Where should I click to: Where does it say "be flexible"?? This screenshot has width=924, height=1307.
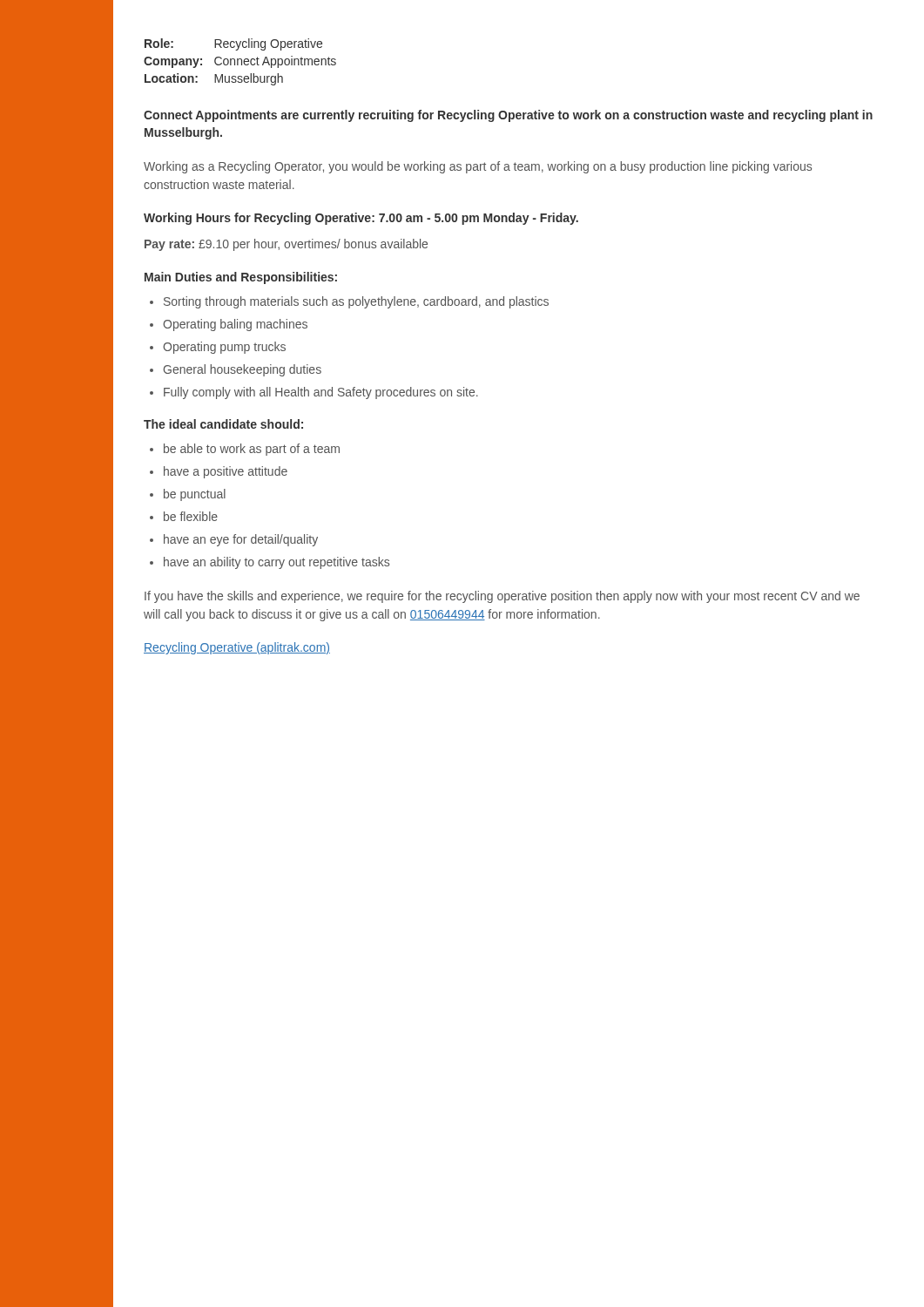191,516
